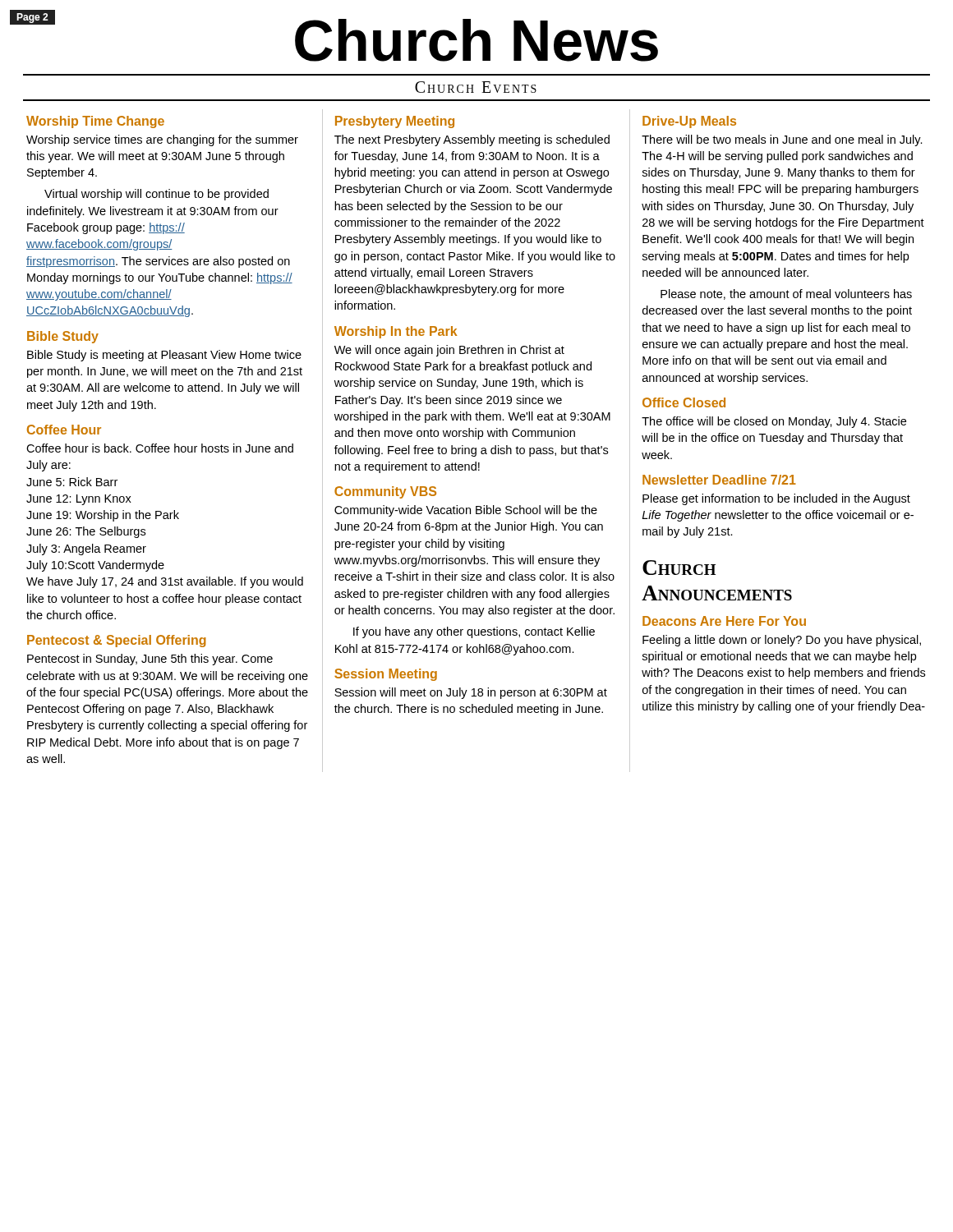Viewport: 953px width, 1232px height.
Task: Click the passage that begins "Feeling a little down"
Action: pos(784,673)
